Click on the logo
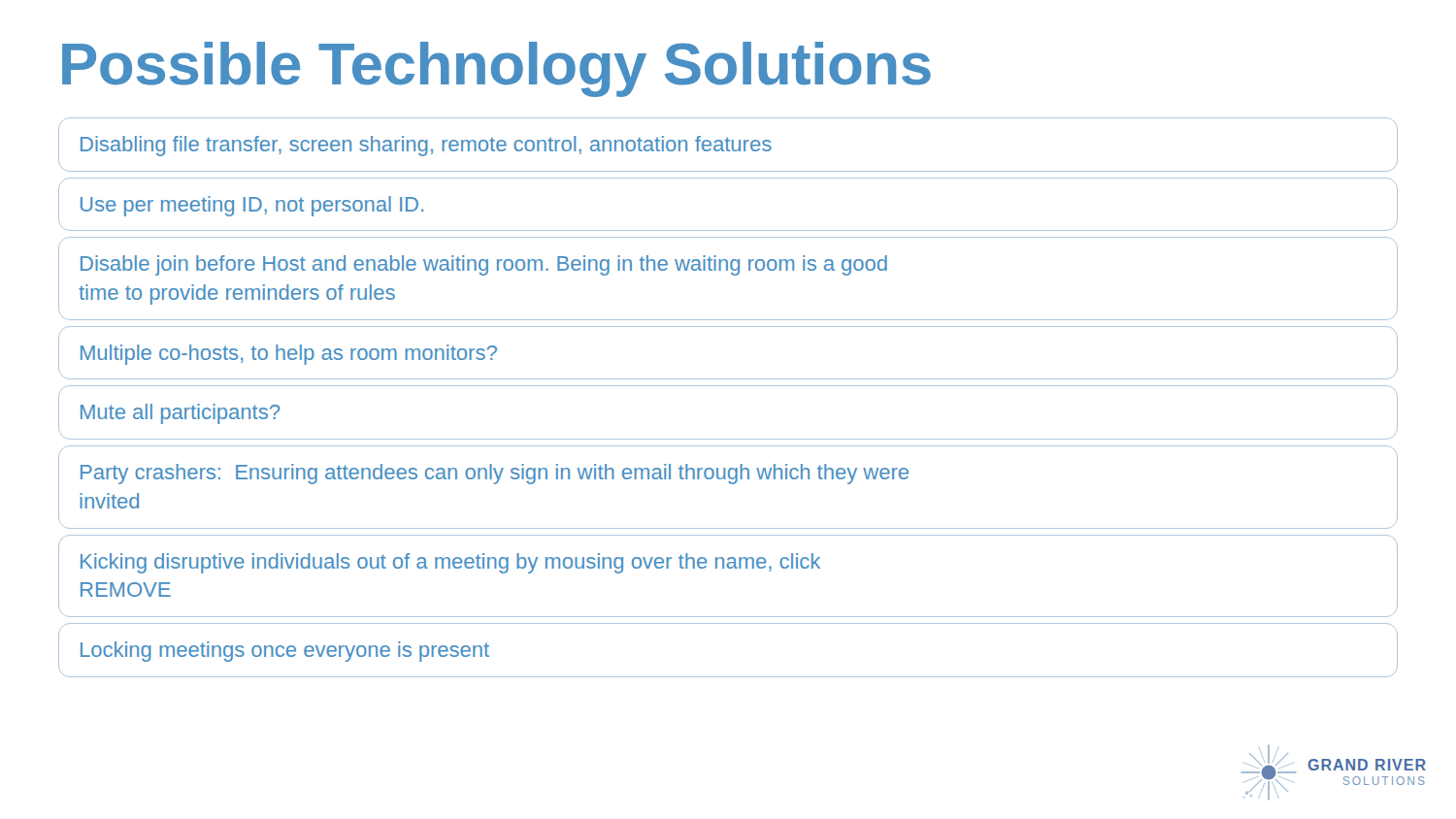Image resolution: width=1456 pixels, height=819 pixels. (1333, 772)
